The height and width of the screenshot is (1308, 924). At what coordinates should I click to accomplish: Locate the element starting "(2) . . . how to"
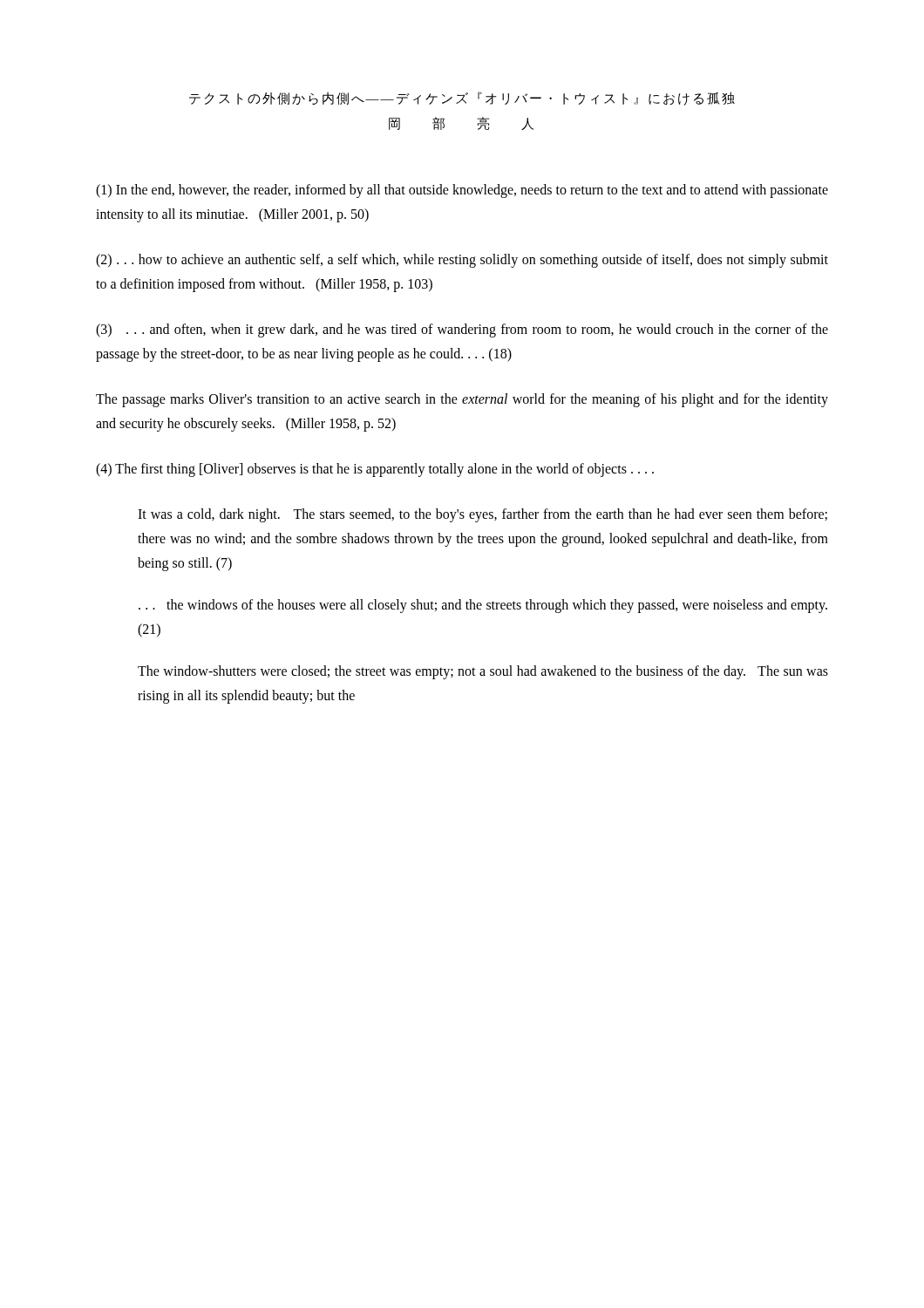[x=462, y=272]
